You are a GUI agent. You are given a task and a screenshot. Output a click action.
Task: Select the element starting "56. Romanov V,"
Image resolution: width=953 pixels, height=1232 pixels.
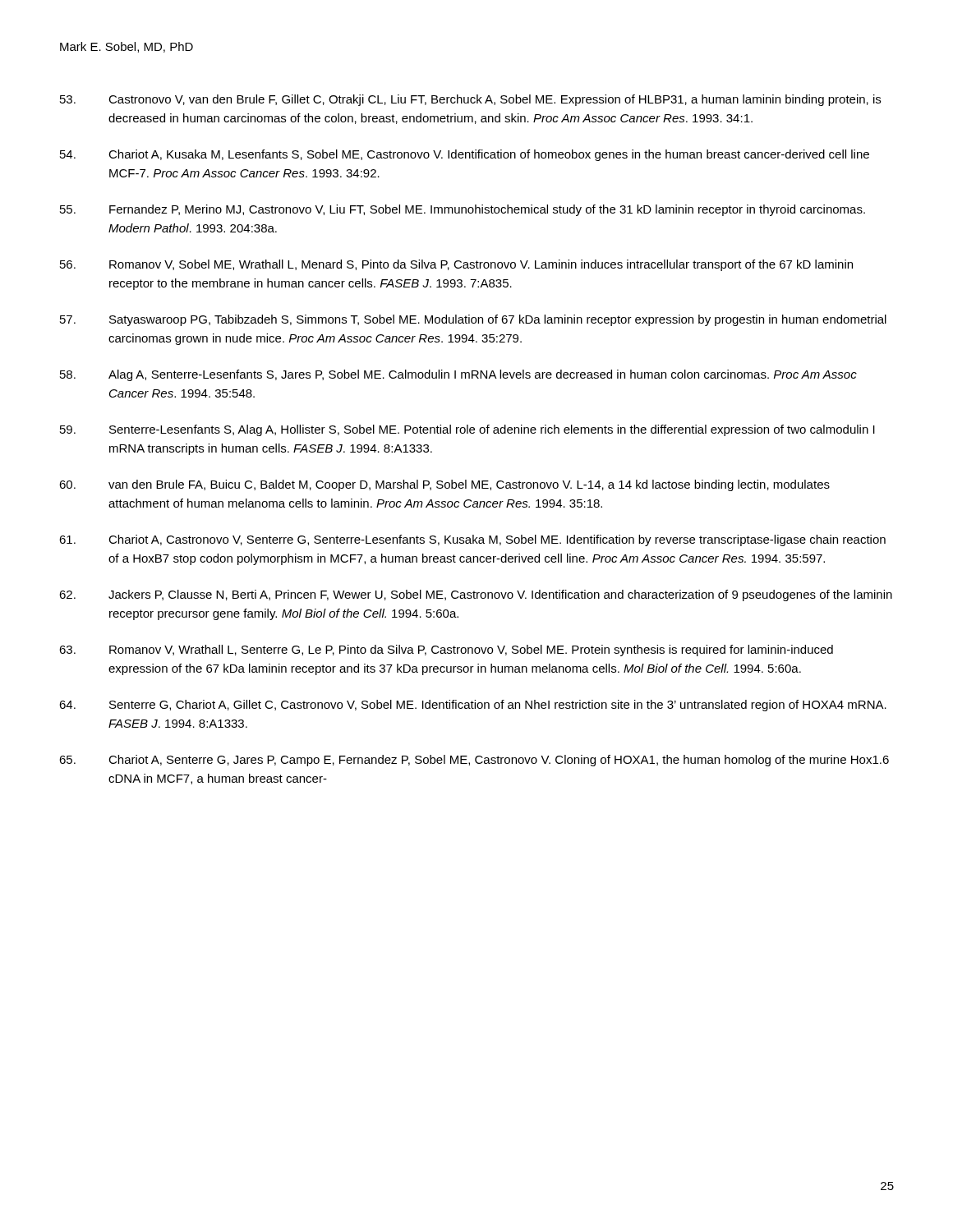click(x=476, y=274)
